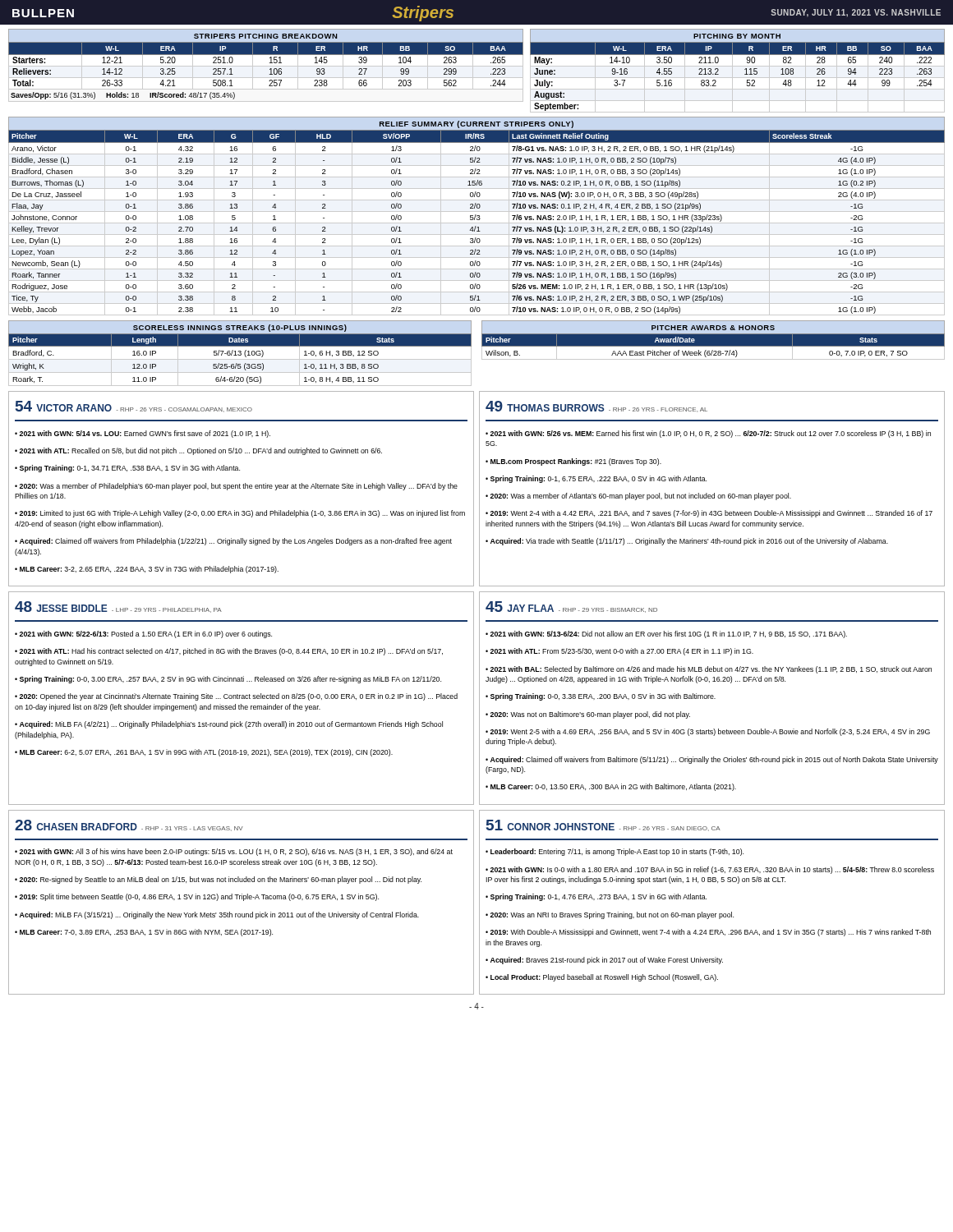Click on the text block containing "45 JAY FLAA - RHP -"
This screenshot has height=1232, width=953.
coord(712,694)
